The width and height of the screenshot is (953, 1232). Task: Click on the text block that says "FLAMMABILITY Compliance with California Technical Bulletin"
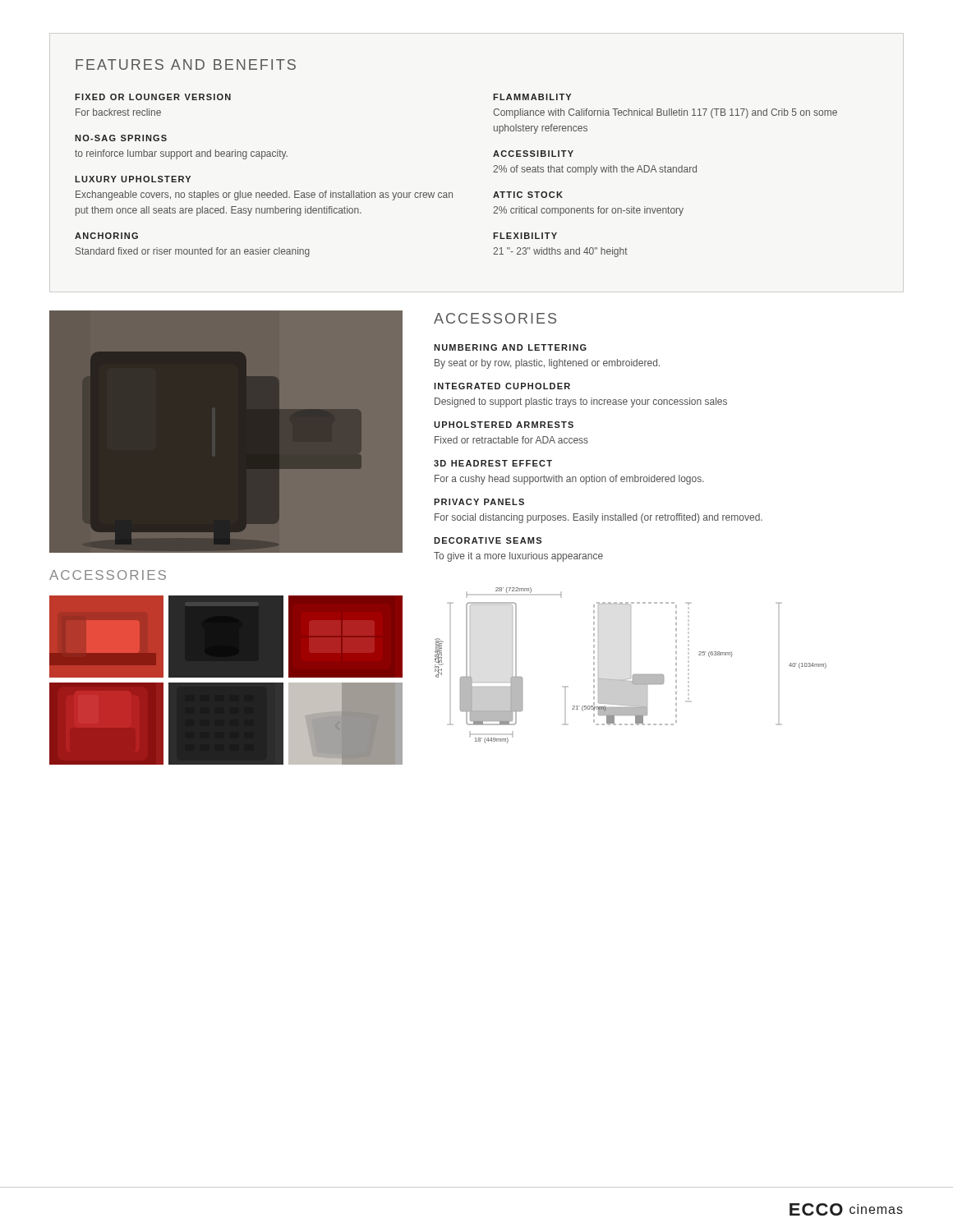(x=686, y=113)
